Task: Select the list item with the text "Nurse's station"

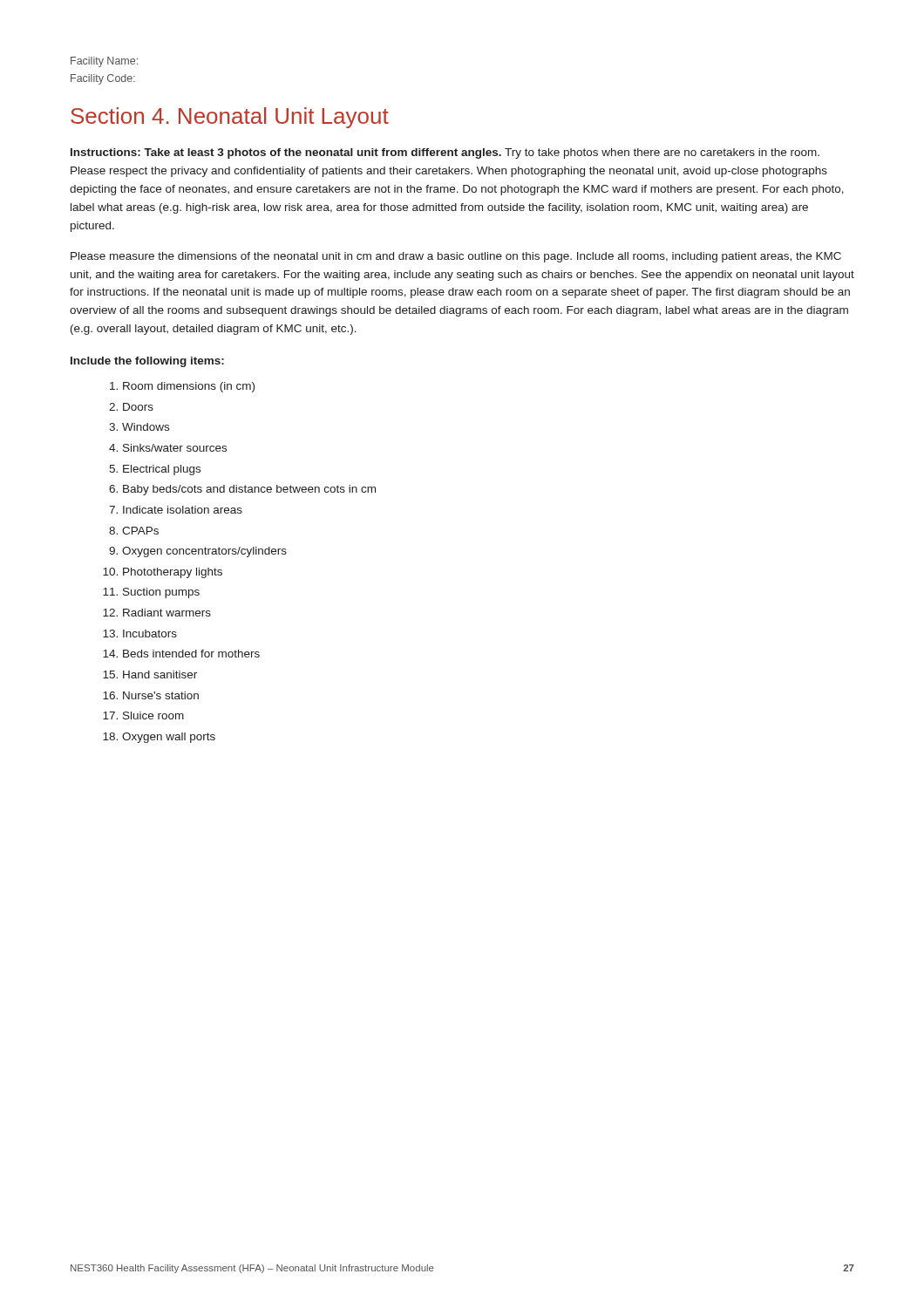Action: [161, 695]
